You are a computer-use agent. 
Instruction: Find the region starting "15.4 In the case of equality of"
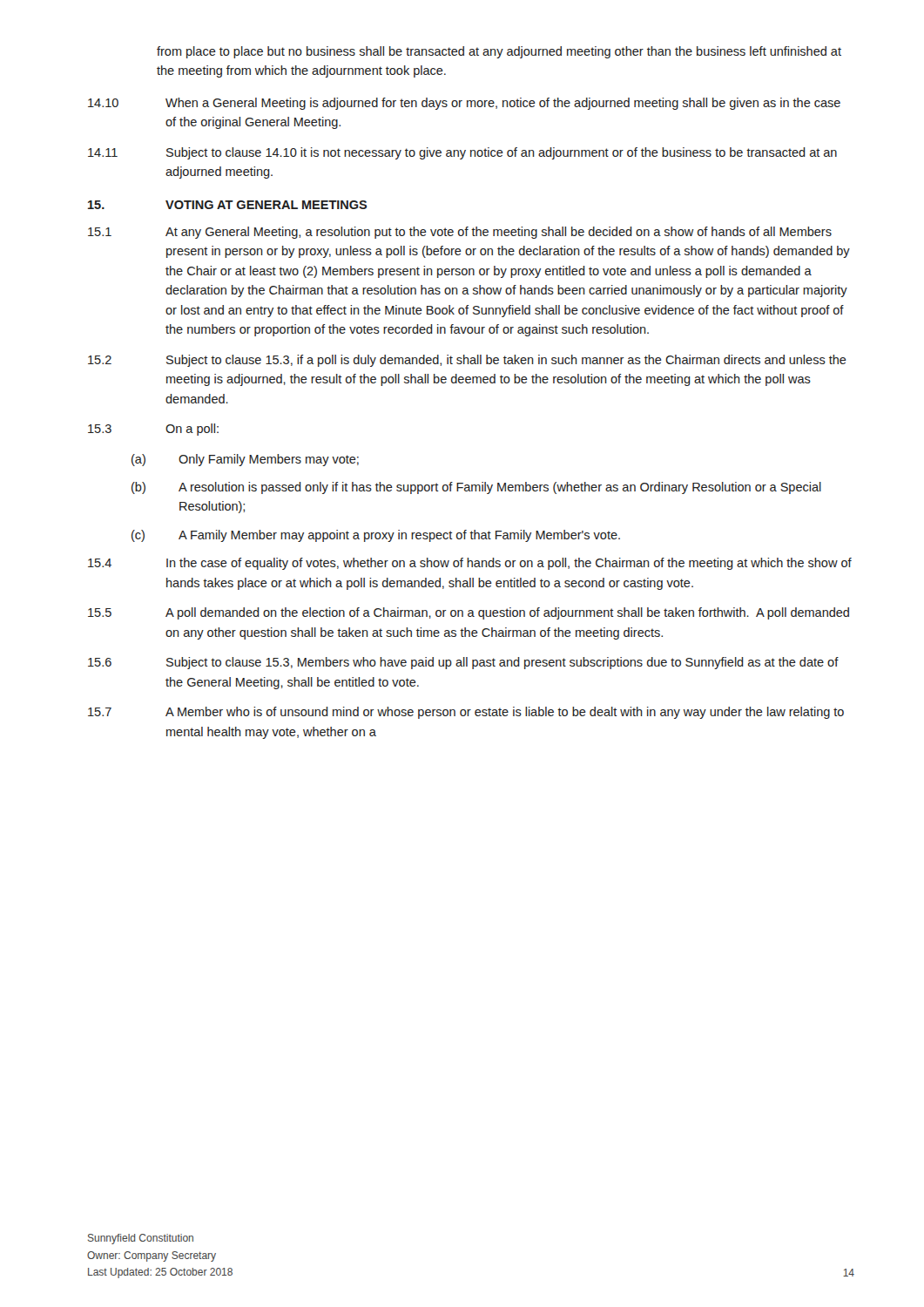[471, 573]
